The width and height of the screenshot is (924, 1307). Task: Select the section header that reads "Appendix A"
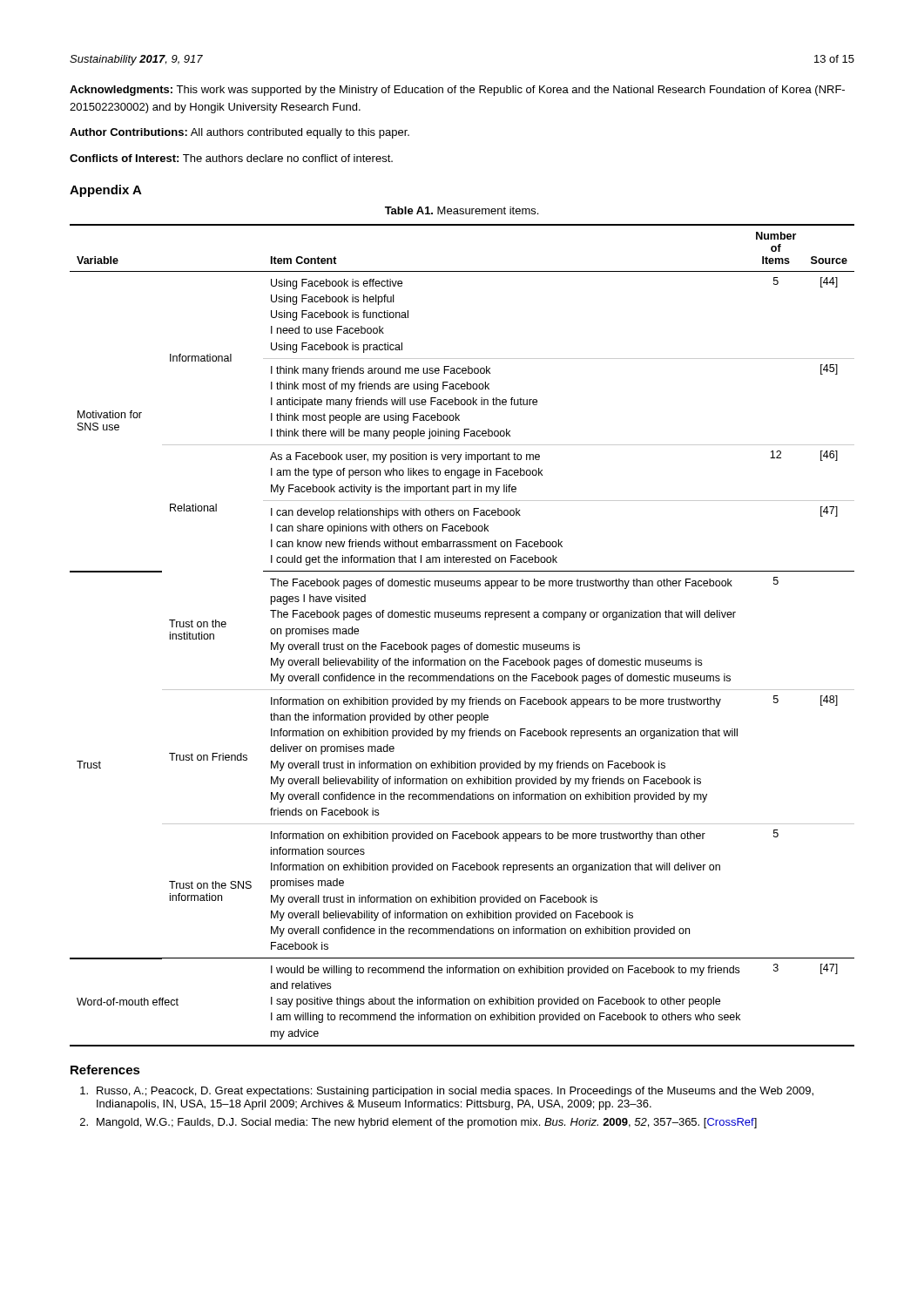click(x=106, y=190)
